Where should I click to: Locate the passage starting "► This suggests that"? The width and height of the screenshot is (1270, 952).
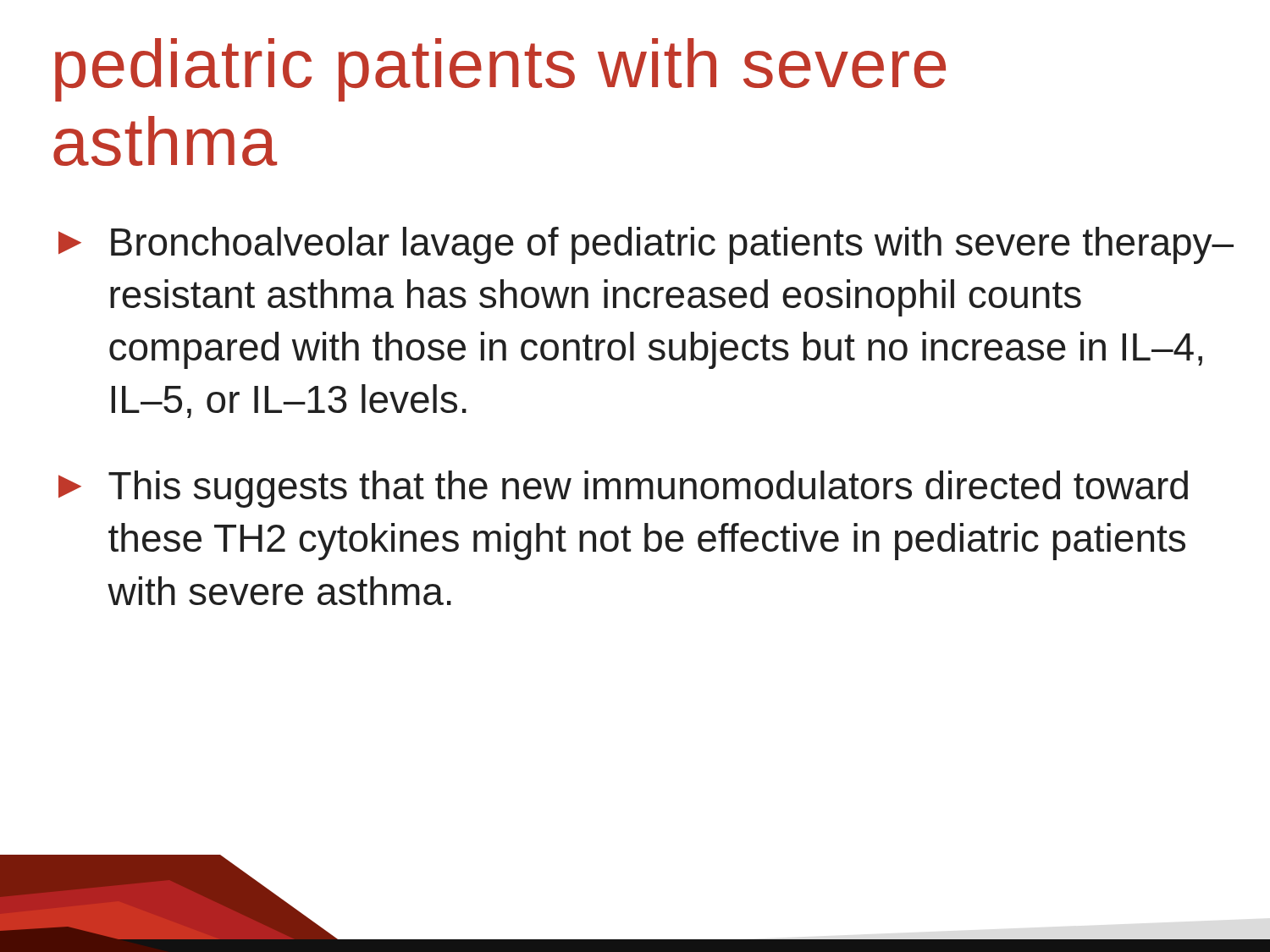click(643, 539)
